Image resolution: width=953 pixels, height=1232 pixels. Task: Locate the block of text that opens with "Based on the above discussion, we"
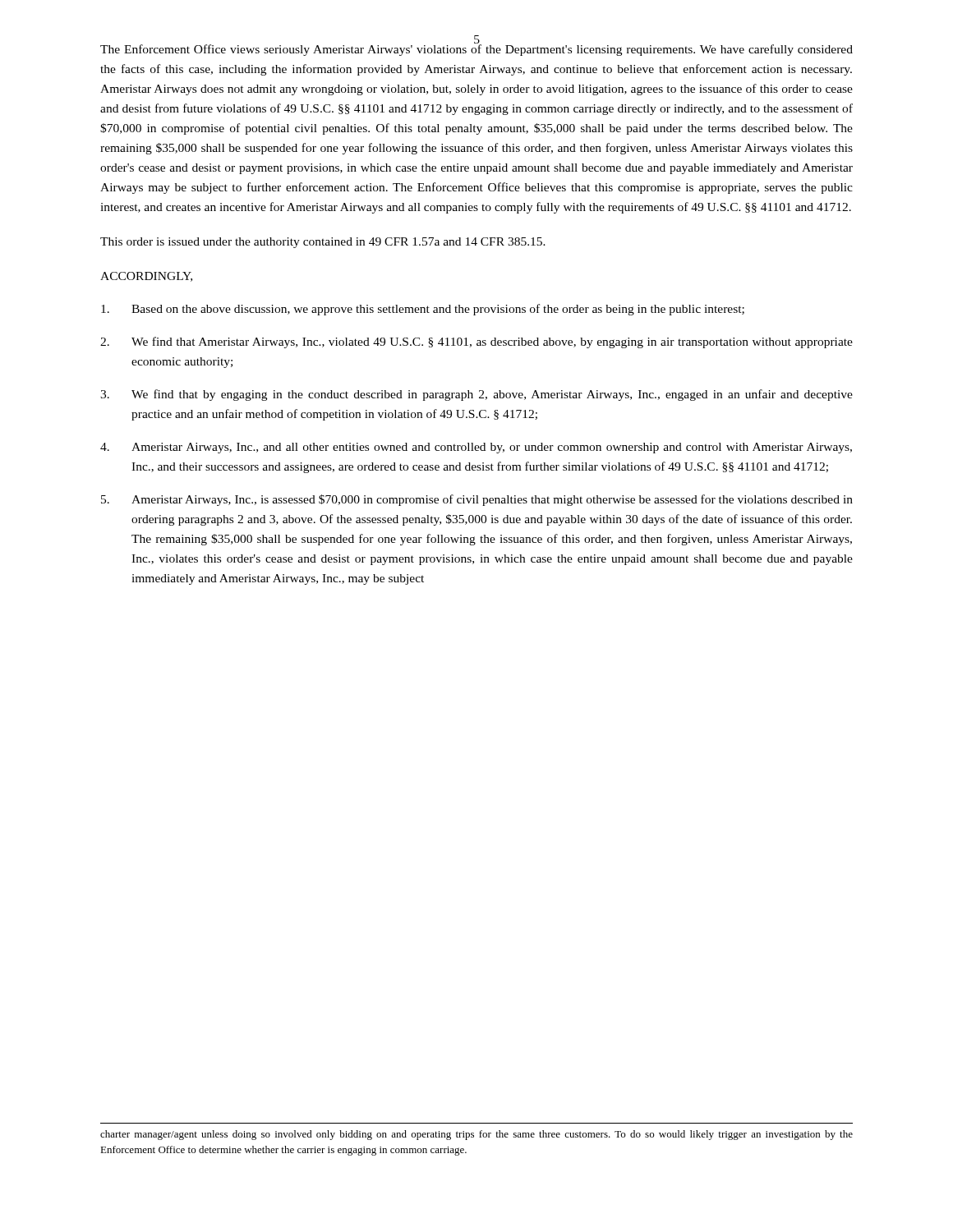coord(476,309)
